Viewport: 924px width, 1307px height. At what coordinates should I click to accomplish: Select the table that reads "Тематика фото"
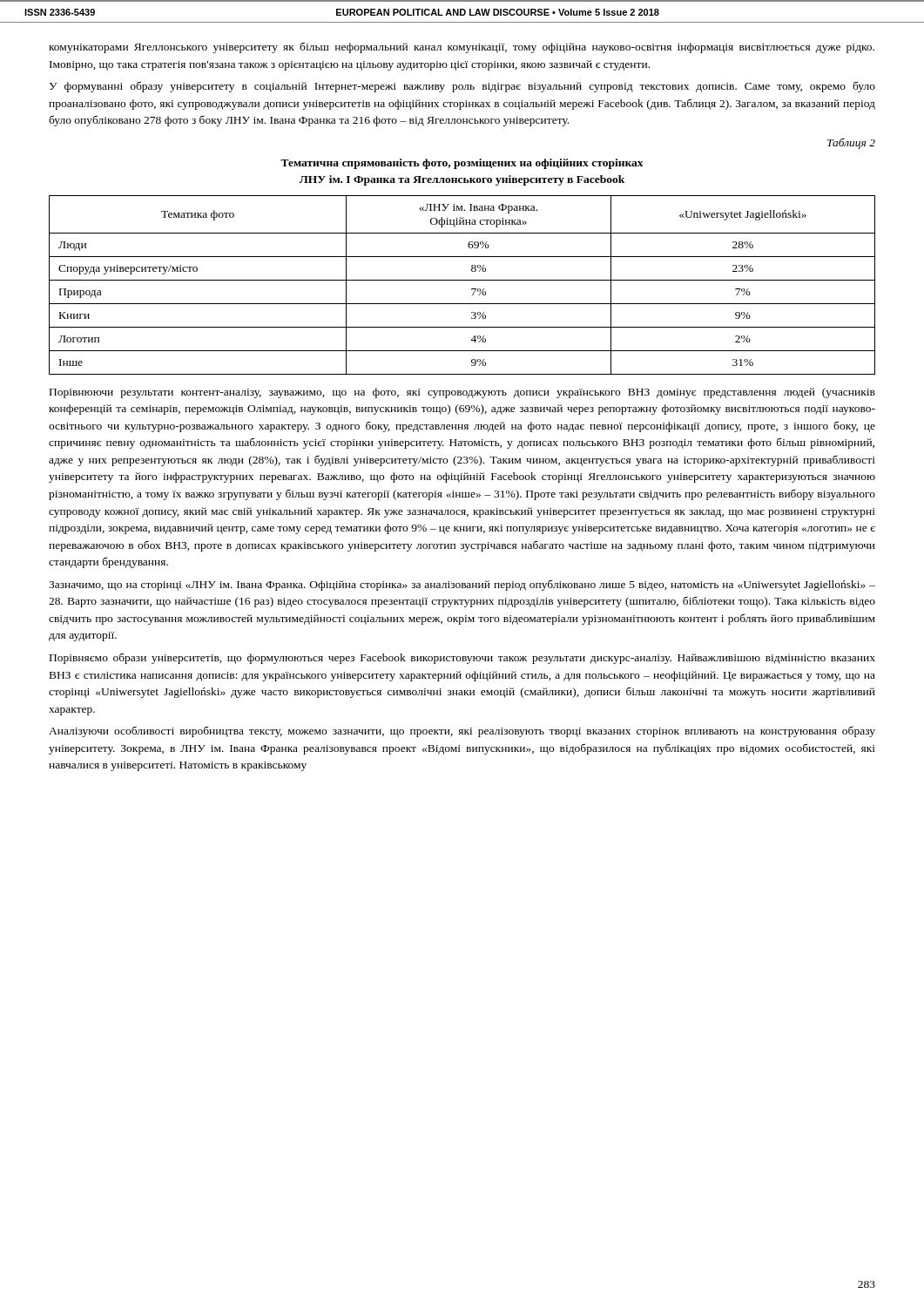click(x=462, y=285)
